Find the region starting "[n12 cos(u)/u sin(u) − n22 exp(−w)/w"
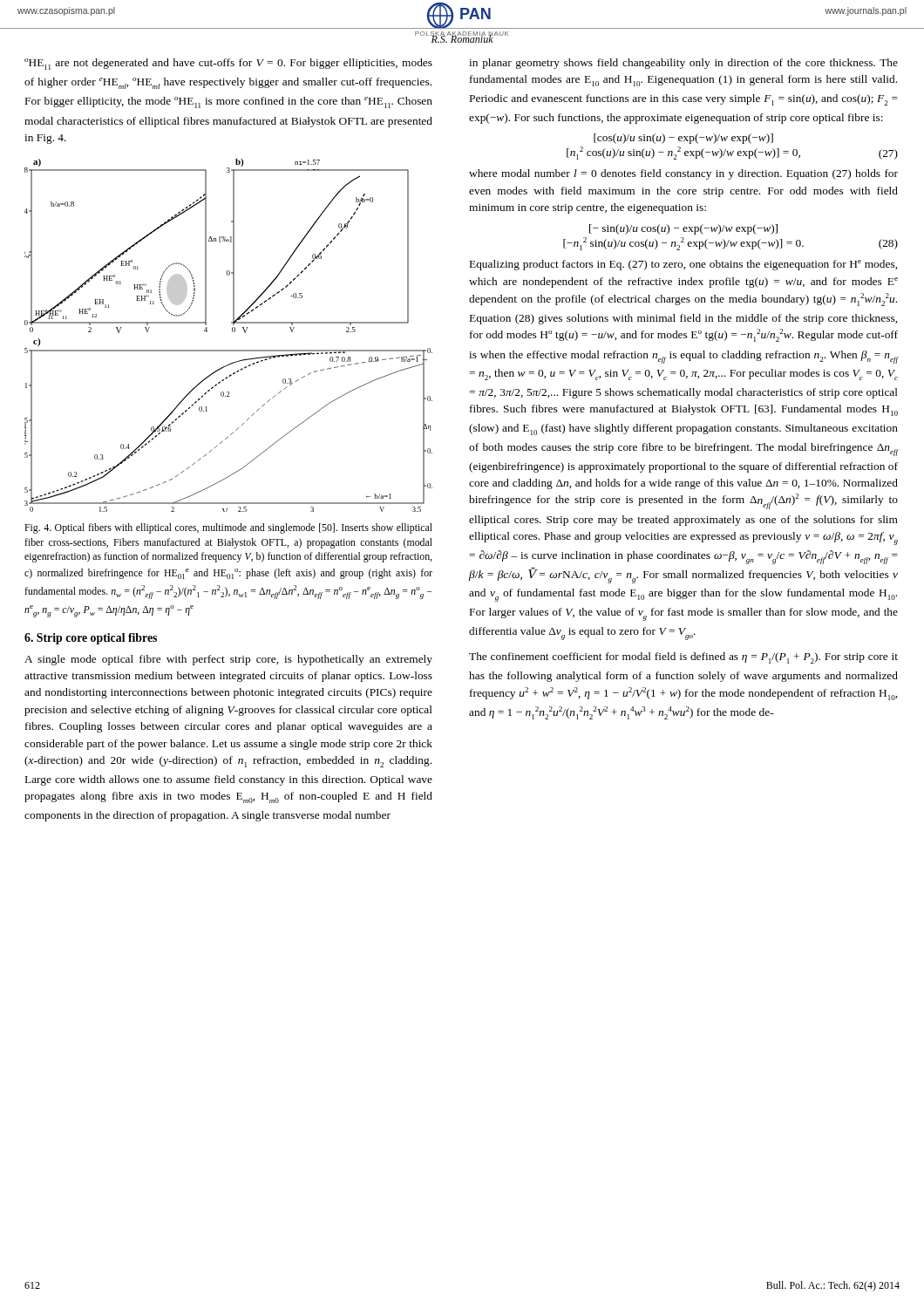Image resolution: width=924 pixels, height=1308 pixels. pyautogui.click(x=732, y=153)
